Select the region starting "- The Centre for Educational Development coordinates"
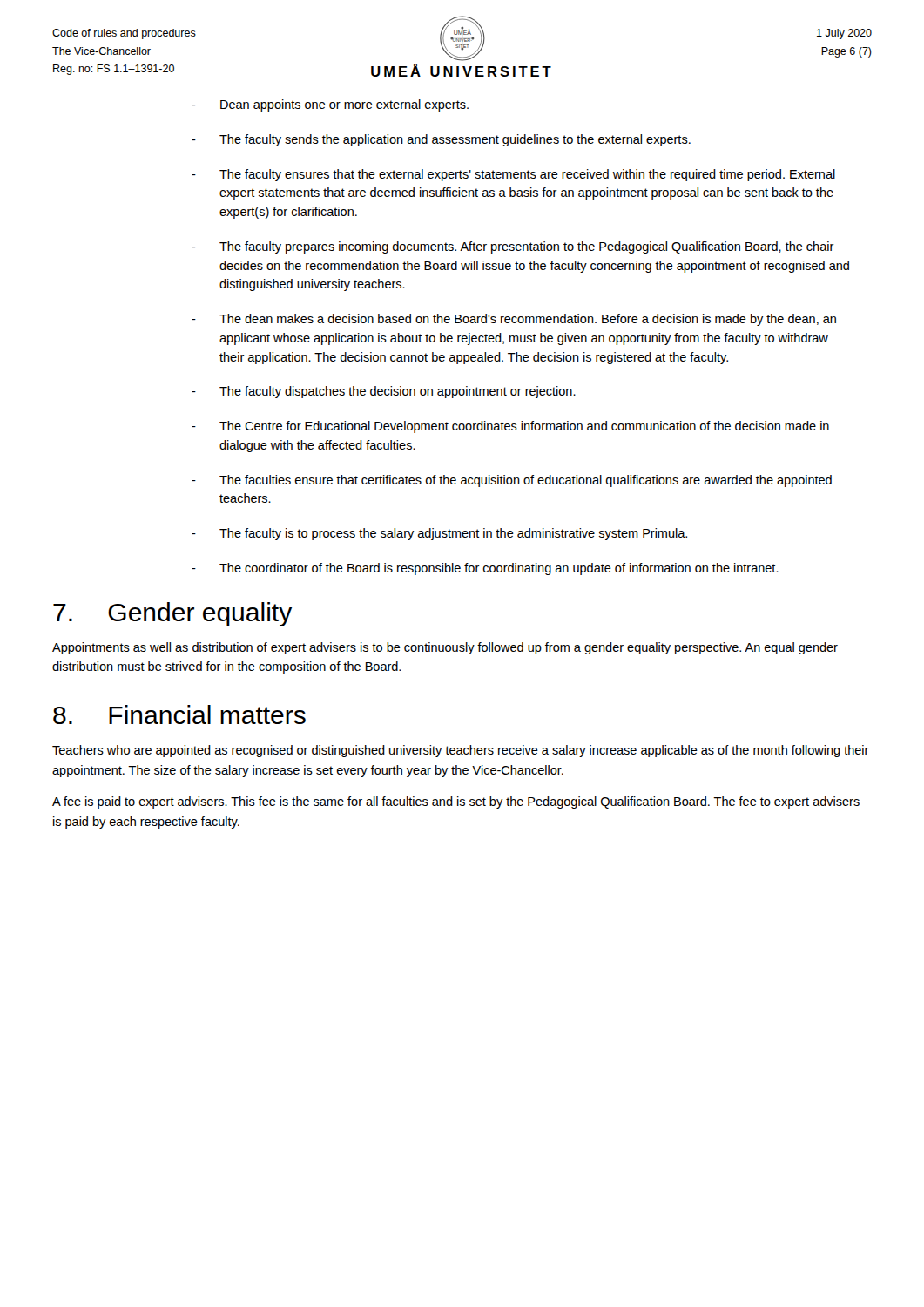This screenshot has width=924, height=1307. click(523, 436)
